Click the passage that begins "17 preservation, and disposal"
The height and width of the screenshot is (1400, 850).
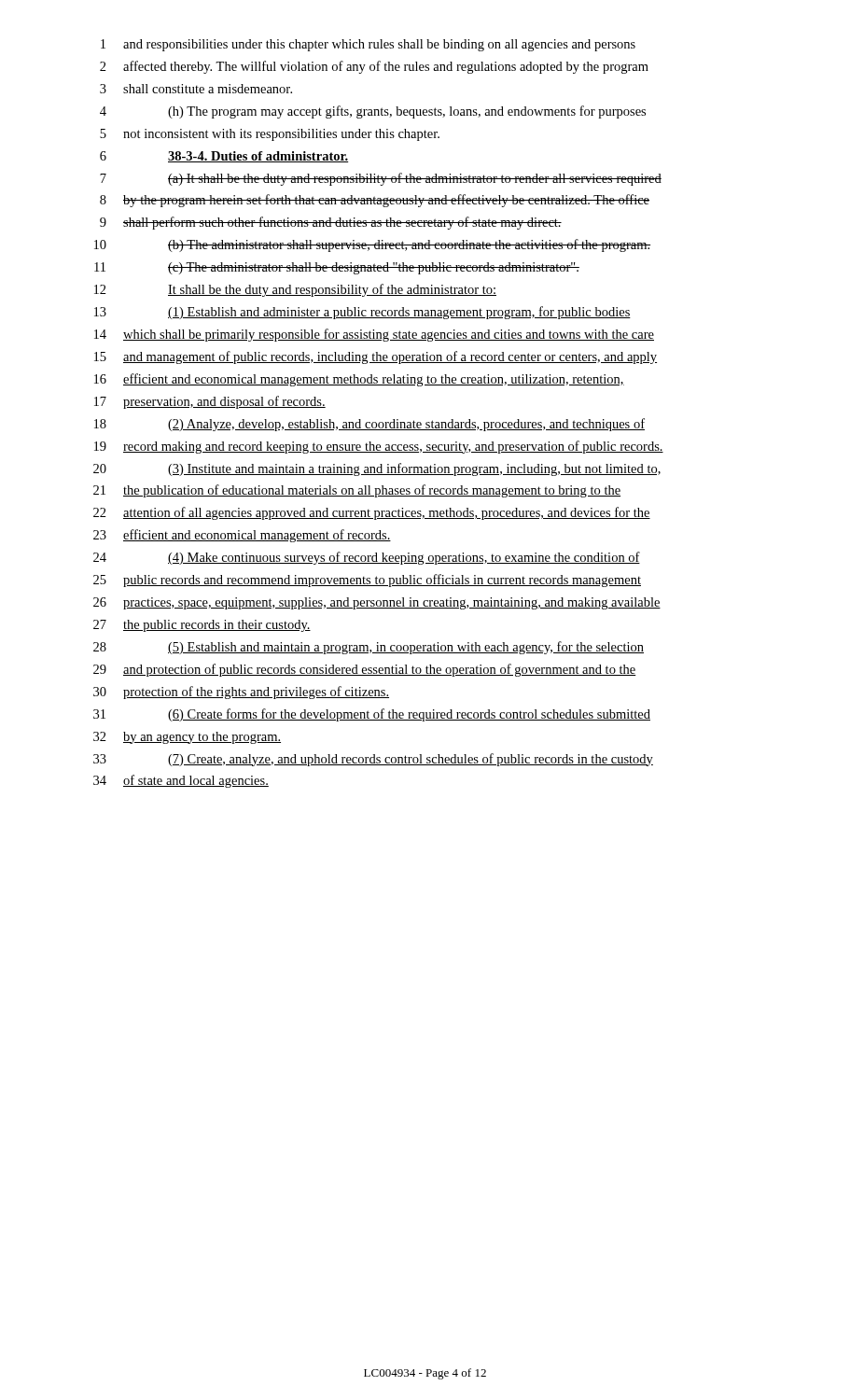tap(210, 402)
